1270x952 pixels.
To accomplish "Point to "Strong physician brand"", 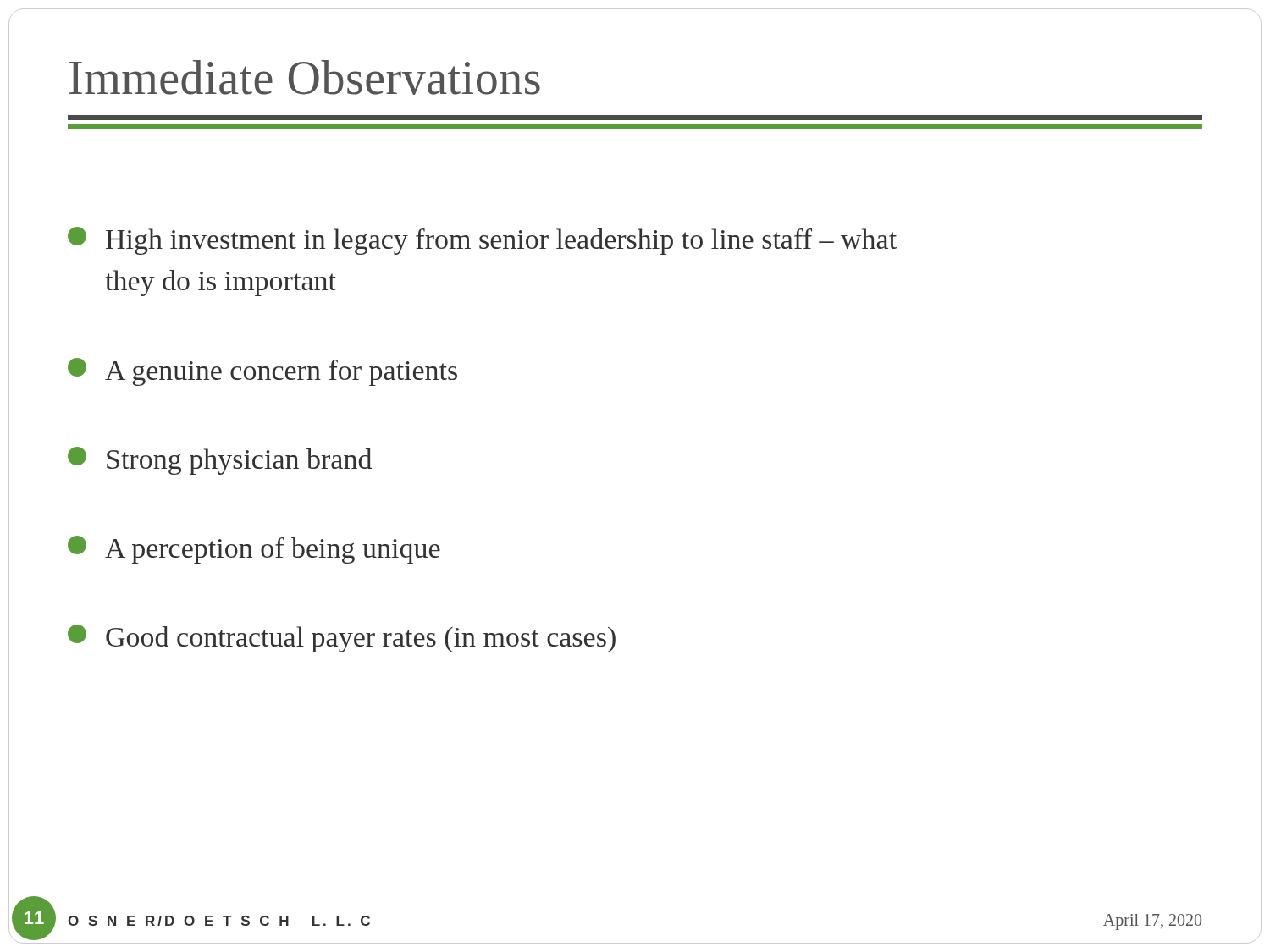I will coord(220,459).
